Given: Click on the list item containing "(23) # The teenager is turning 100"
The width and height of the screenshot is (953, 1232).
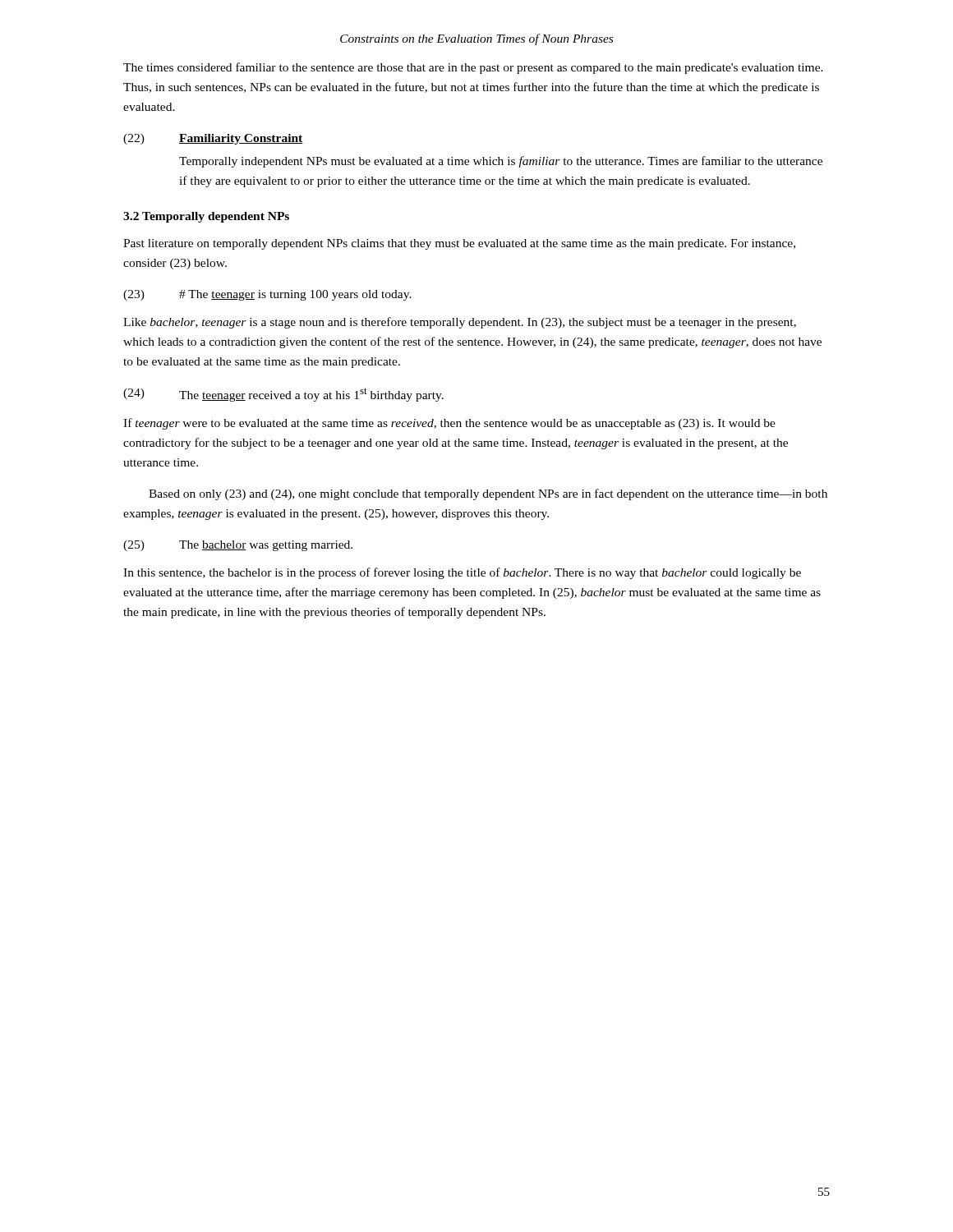Looking at the screenshot, I should (x=267, y=295).
